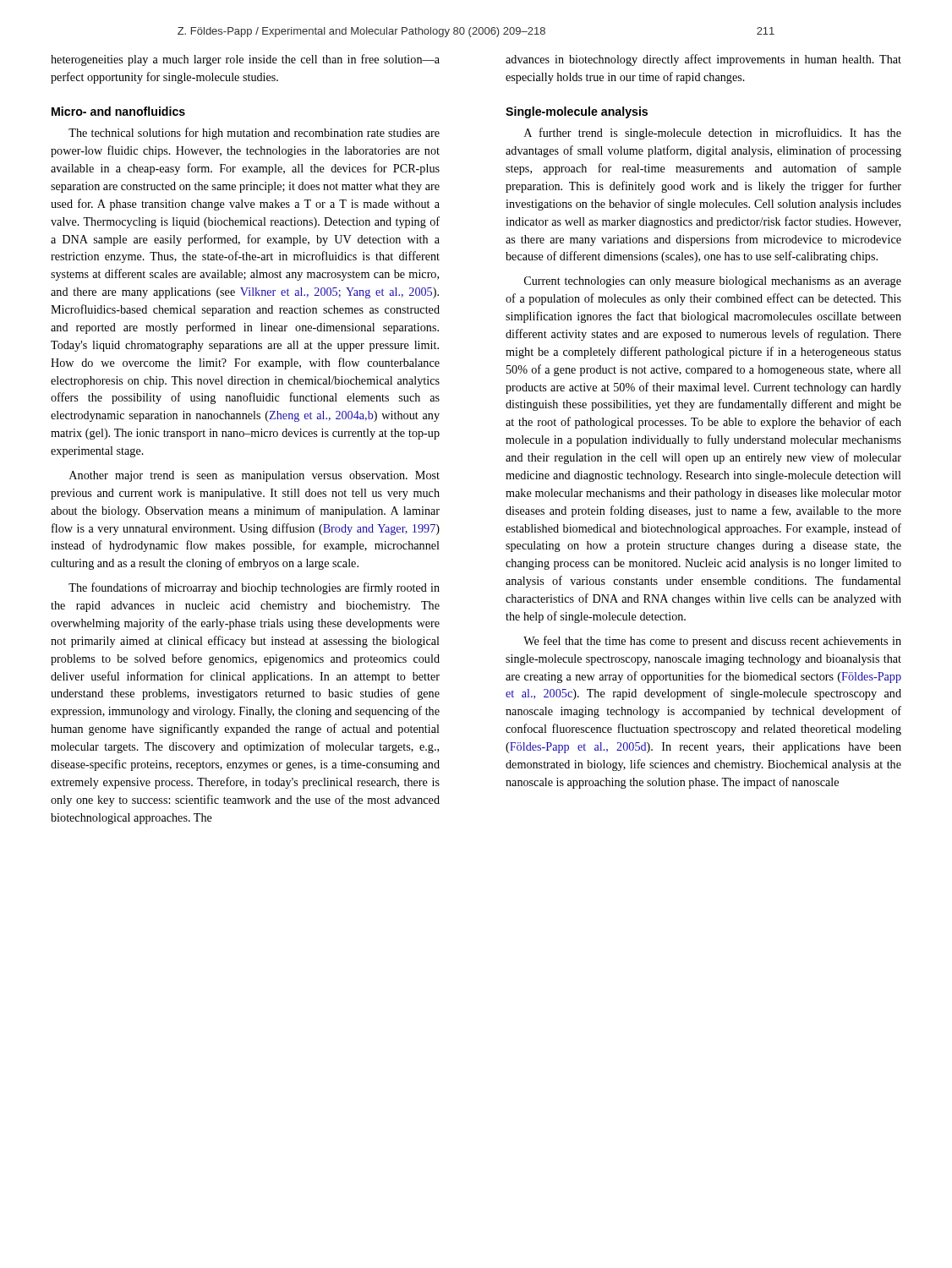Click the passage that begins "Current technologies can only measure biological mechanisms"

click(x=703, y=449)
